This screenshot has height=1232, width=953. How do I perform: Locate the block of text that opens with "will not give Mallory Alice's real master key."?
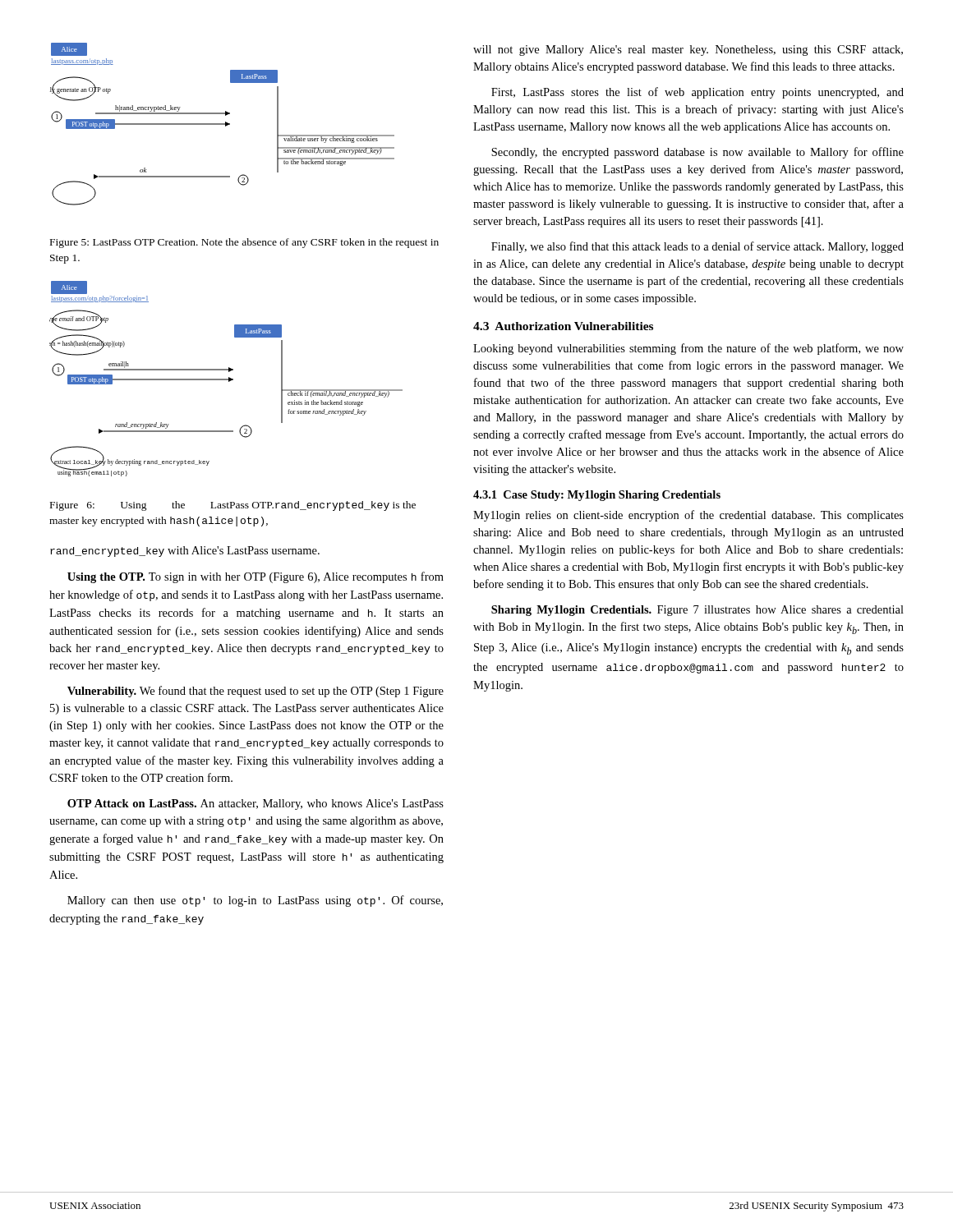pyautogui.click(x=688, y=174)
